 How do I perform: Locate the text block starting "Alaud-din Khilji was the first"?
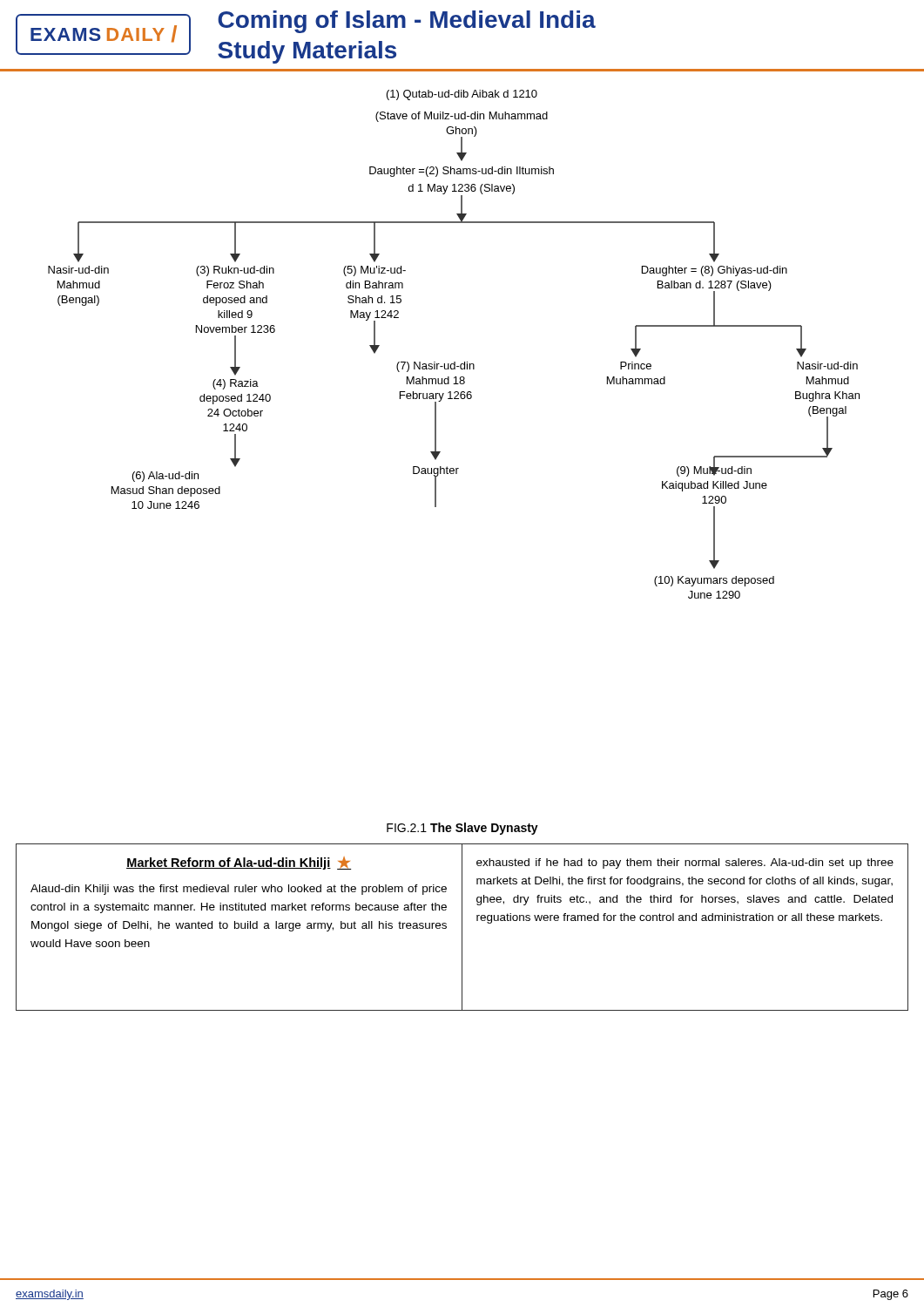tap(239, 916)
